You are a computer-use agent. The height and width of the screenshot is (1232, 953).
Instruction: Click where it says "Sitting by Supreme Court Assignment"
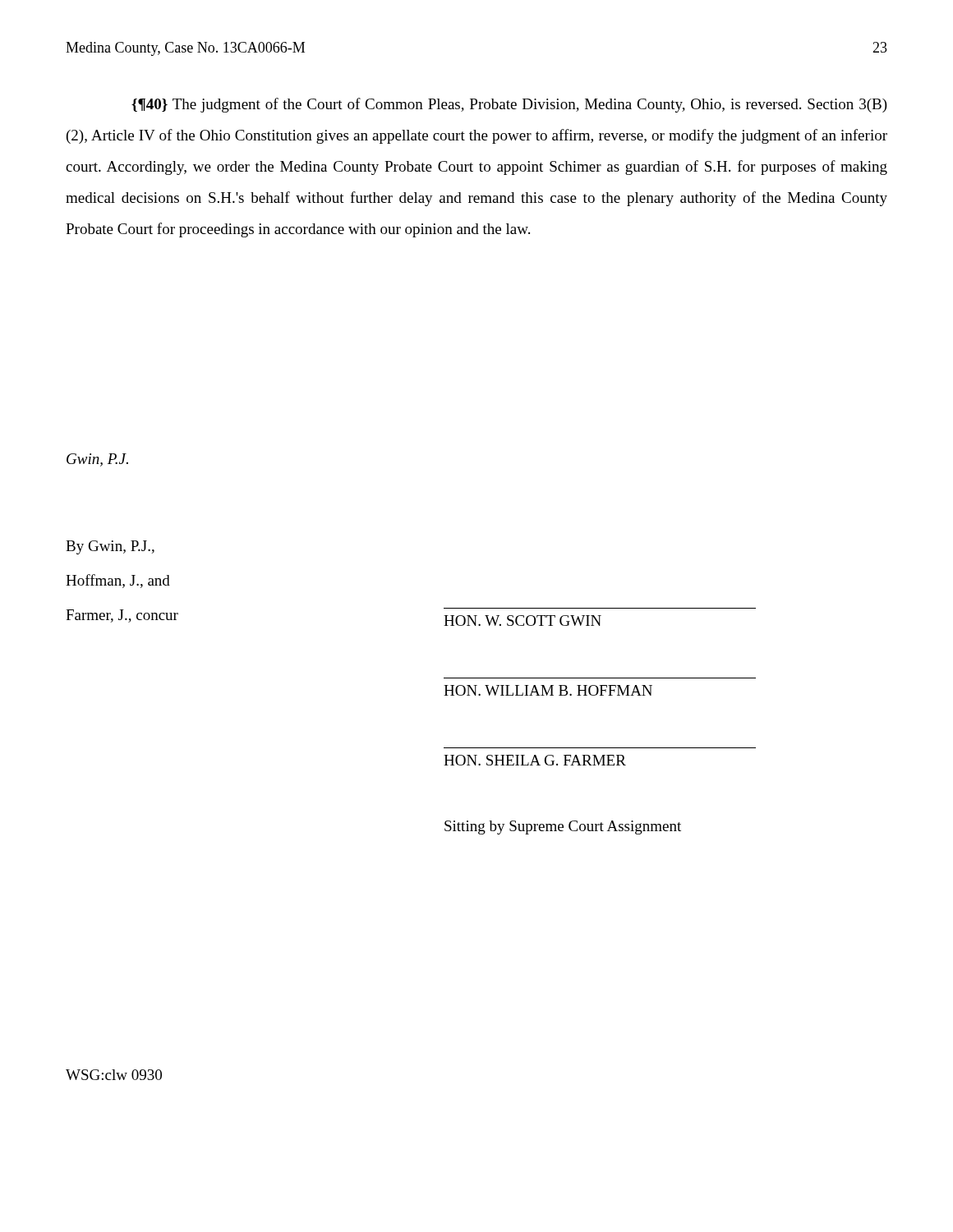coord(562,826)
